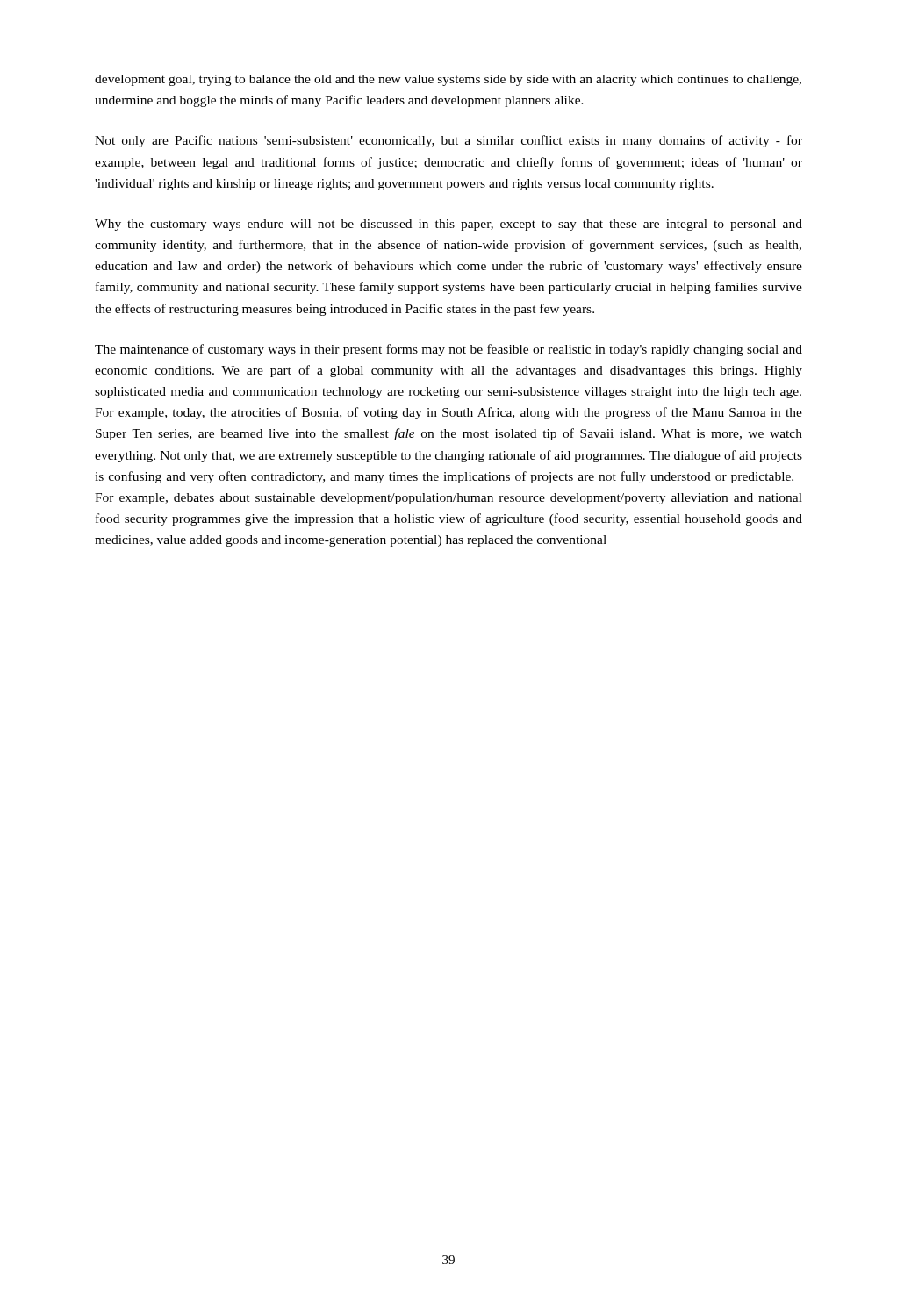Navigate to the block starting "The maintenance of customary ways in"
897x1316 pixels.
point(448,444)
